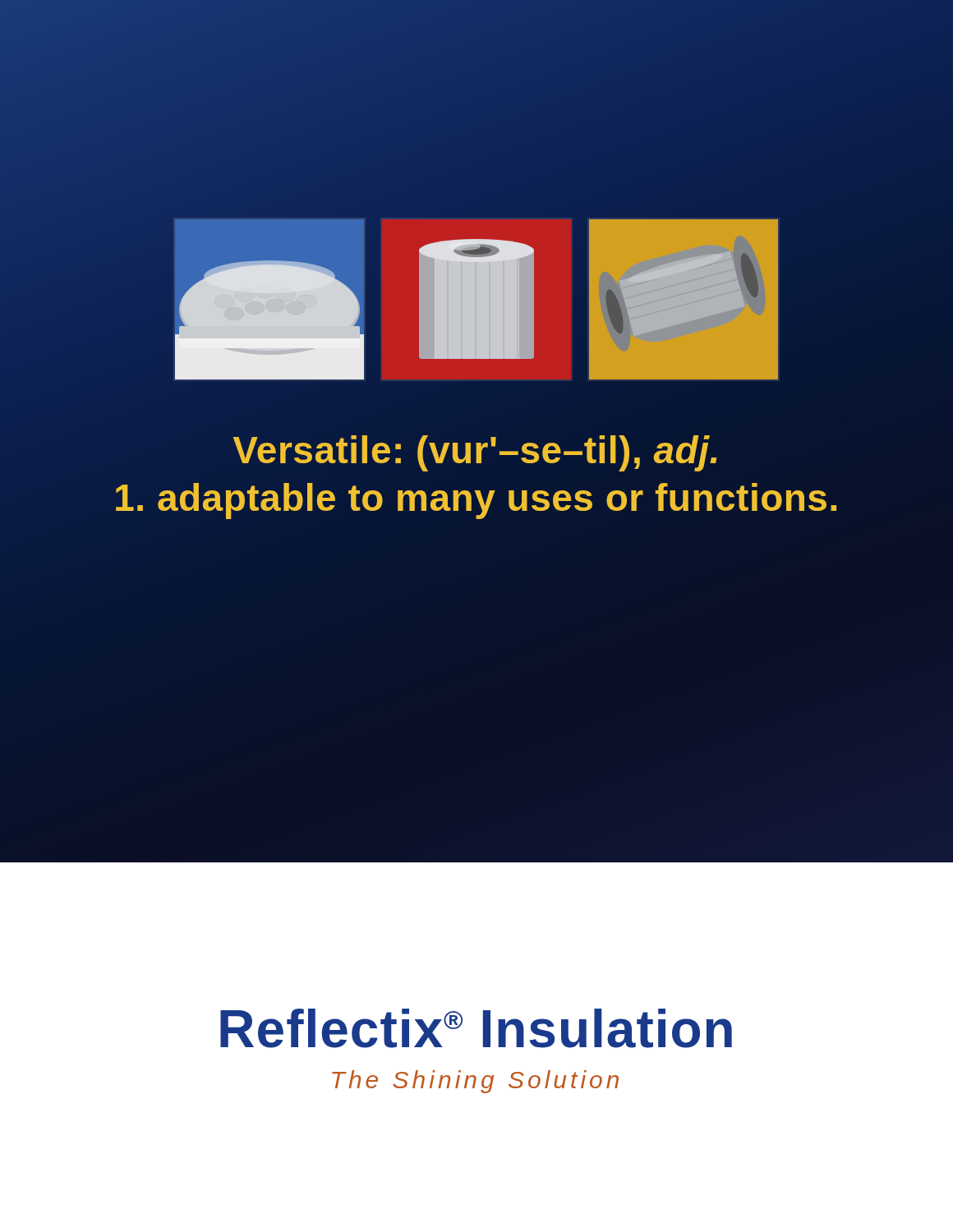Select the photo
953x1232 pixels.
click(x=476, y=299)
